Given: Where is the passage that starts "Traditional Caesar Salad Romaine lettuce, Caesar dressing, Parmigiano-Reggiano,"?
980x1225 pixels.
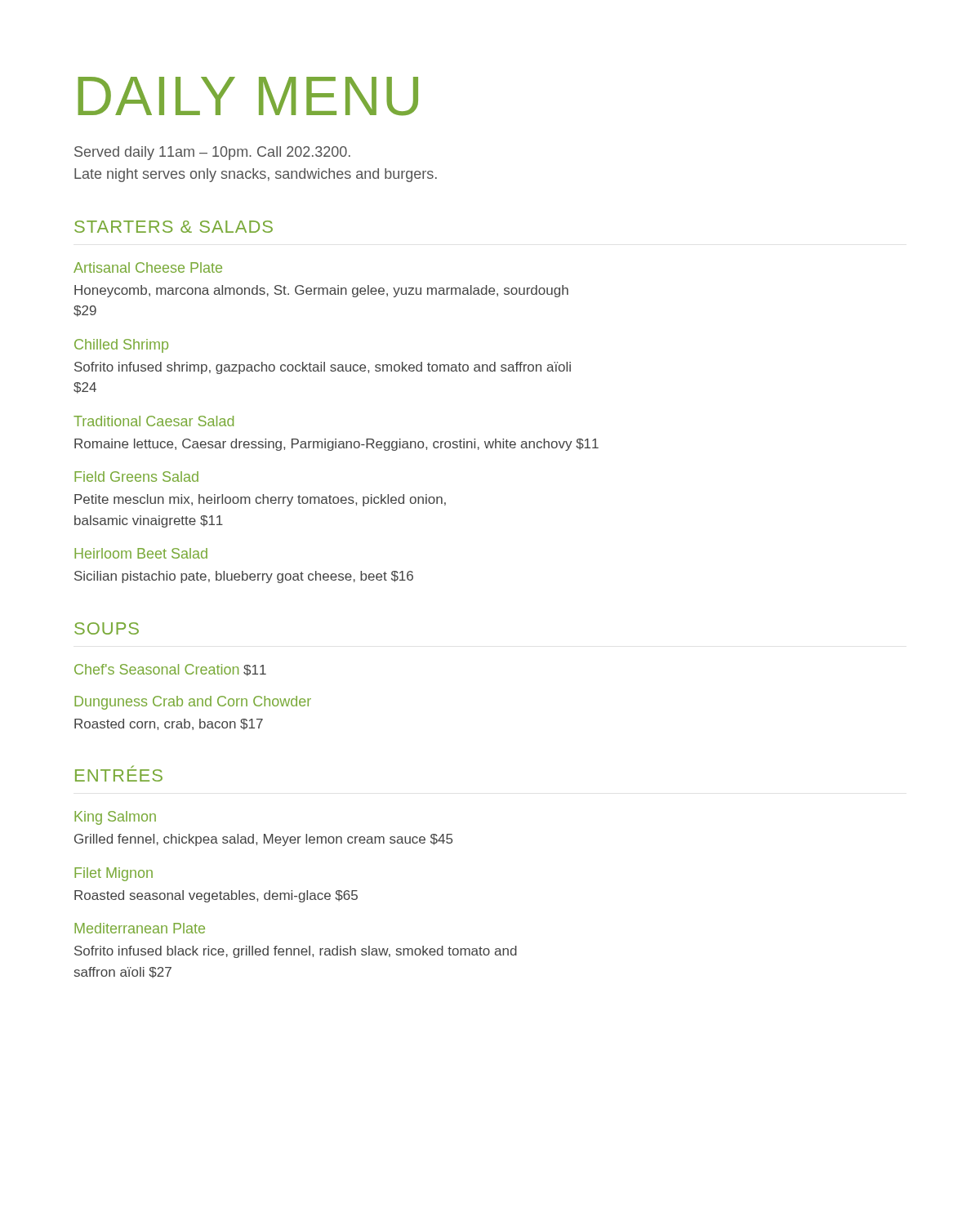Looking at the screenshot, I should (x=490, y=434).
